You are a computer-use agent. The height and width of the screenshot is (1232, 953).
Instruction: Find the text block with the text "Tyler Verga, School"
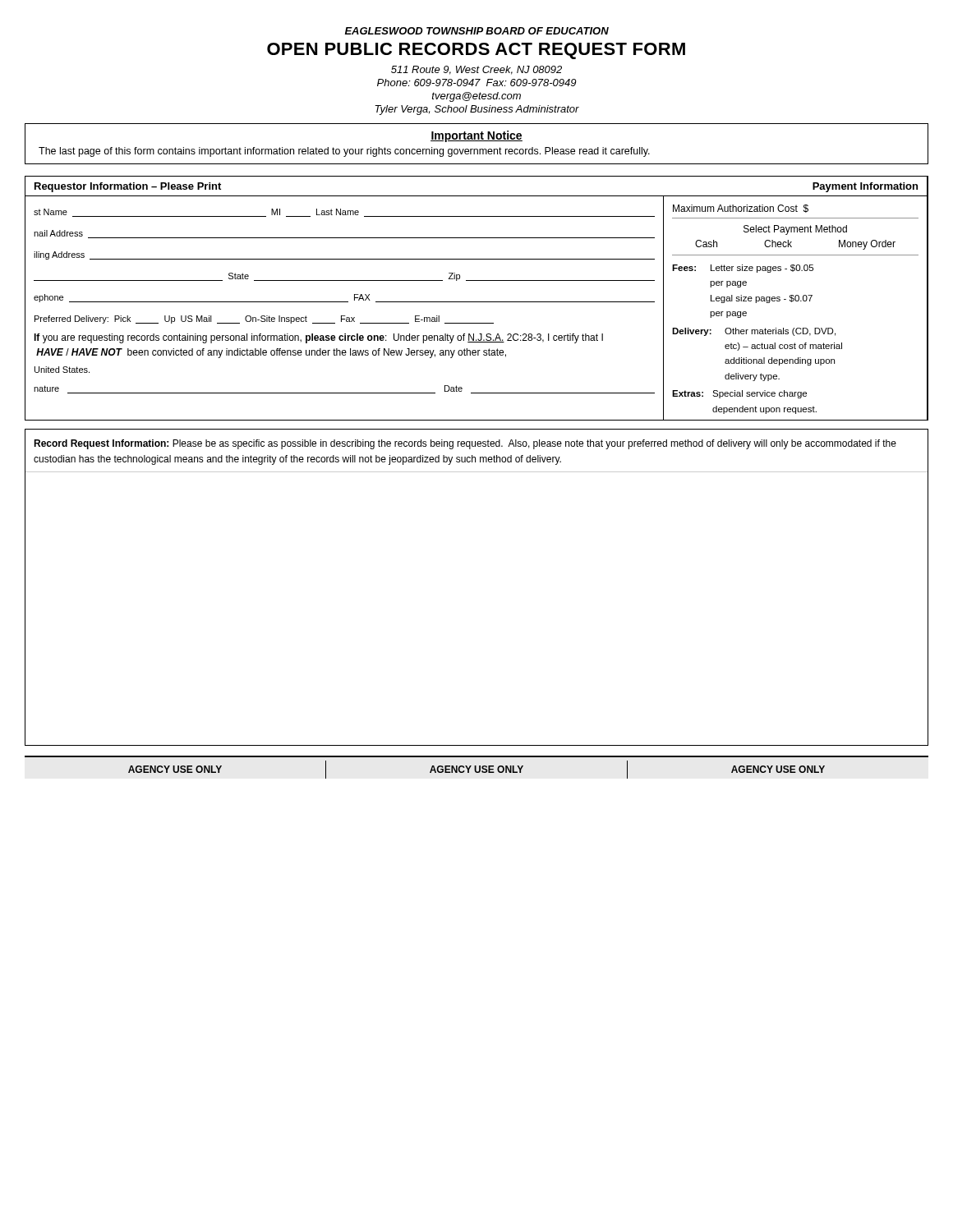[476, 109]
